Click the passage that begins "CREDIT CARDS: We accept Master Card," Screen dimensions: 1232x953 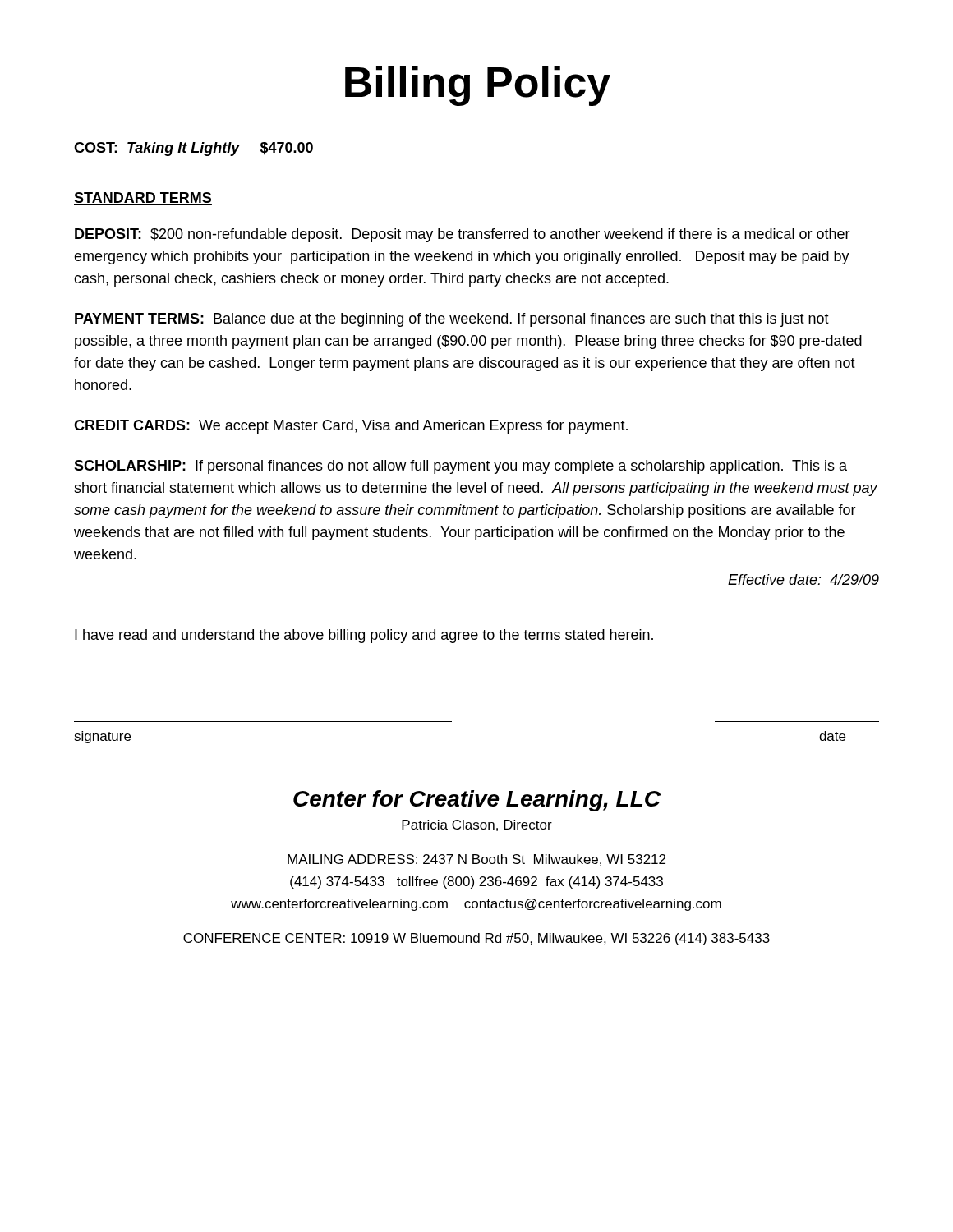pos(351,425)
